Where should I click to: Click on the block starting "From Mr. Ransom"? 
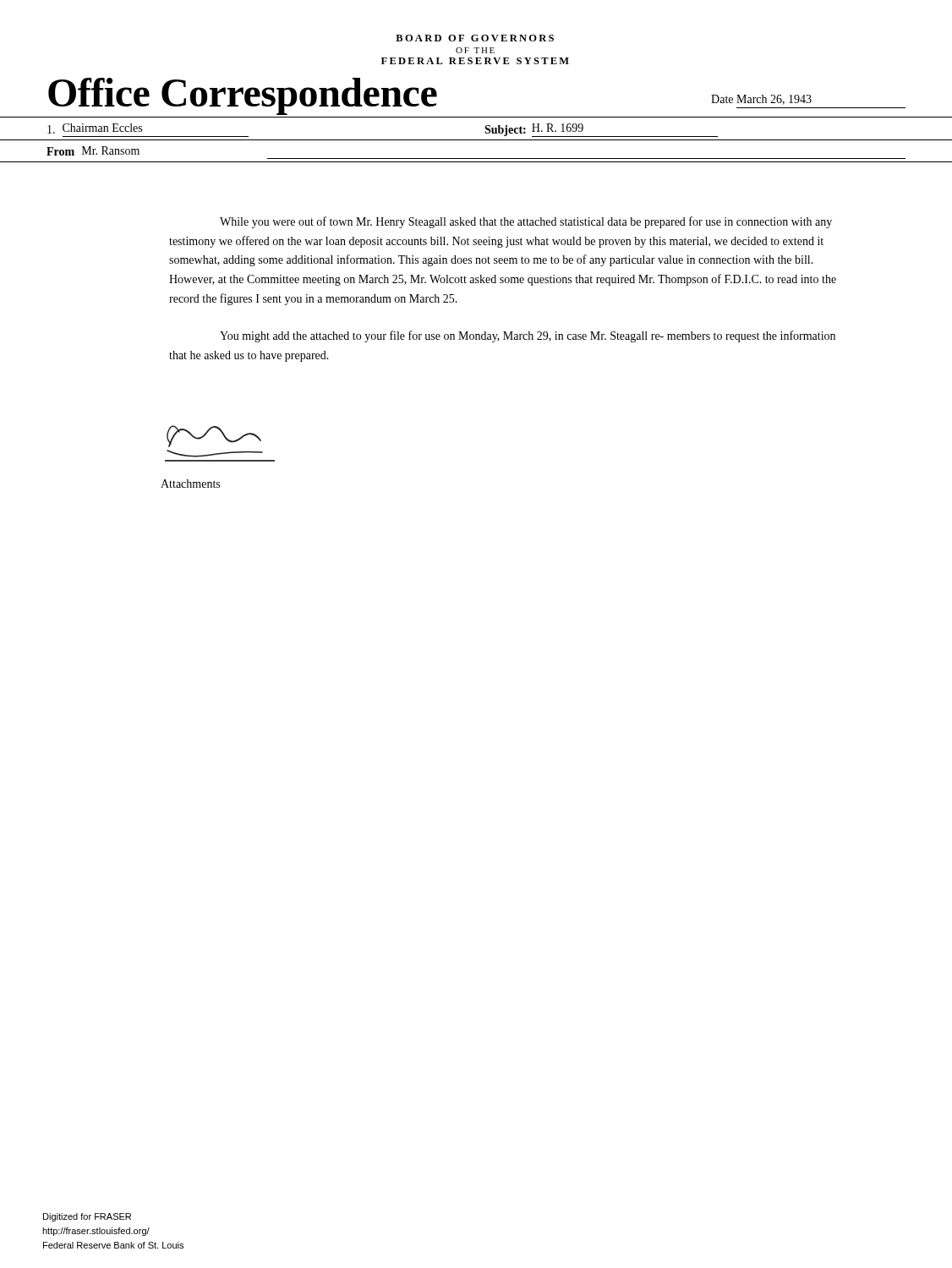[x=148, y=152]
